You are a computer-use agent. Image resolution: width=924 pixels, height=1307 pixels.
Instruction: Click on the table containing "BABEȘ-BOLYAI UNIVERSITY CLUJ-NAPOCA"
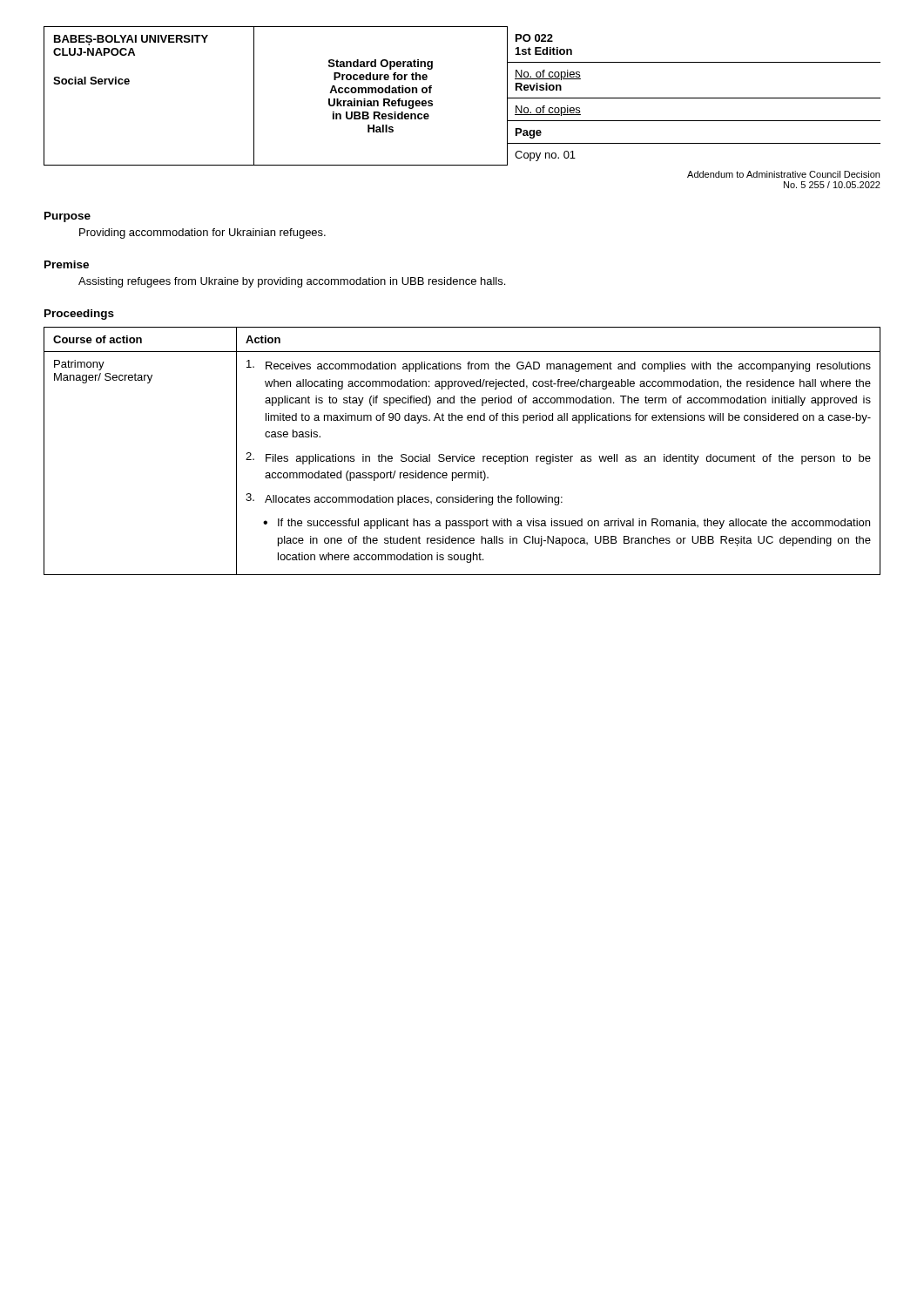pos(462,96)
